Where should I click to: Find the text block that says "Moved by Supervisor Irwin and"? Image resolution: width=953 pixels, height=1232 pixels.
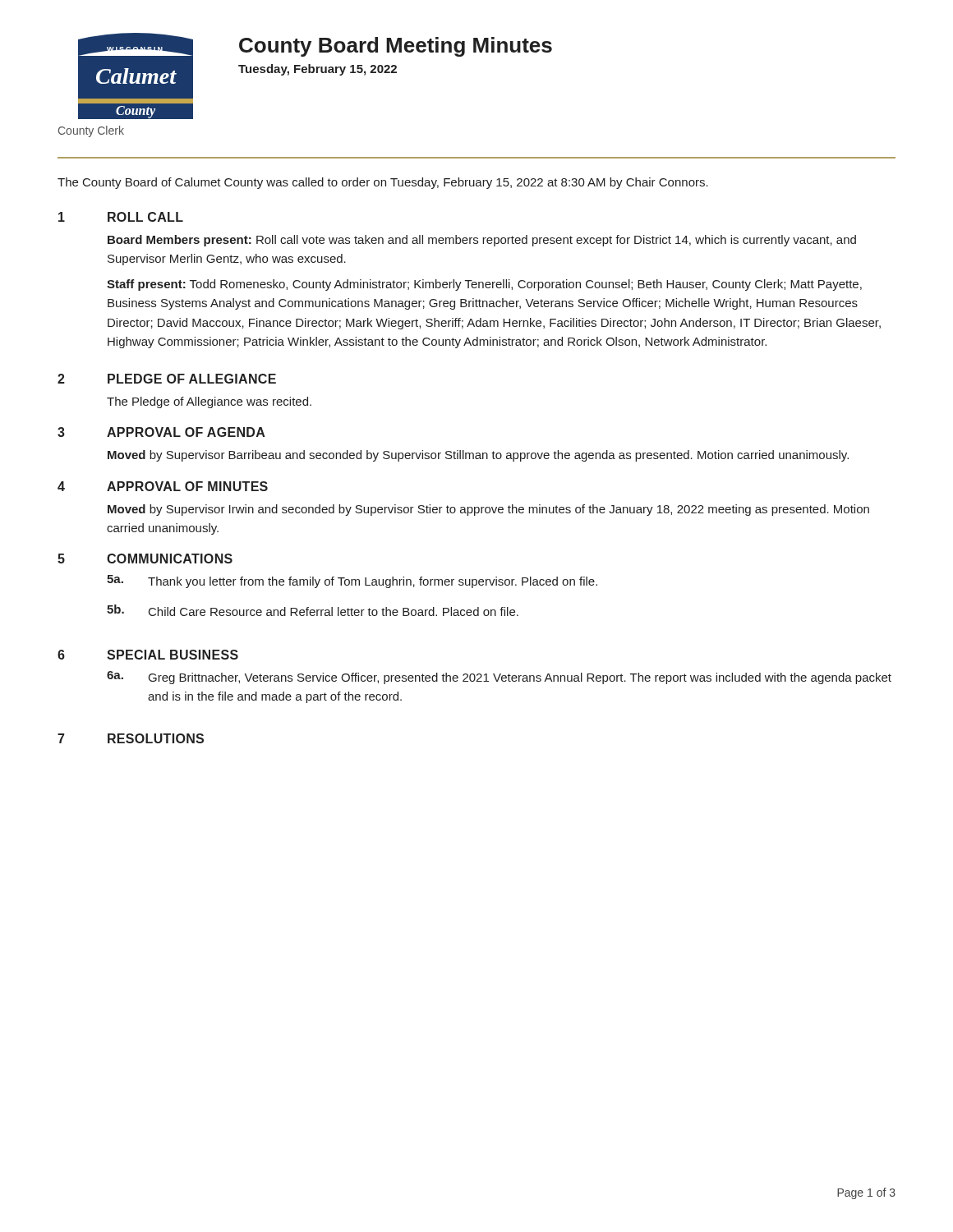pos(488,518)
